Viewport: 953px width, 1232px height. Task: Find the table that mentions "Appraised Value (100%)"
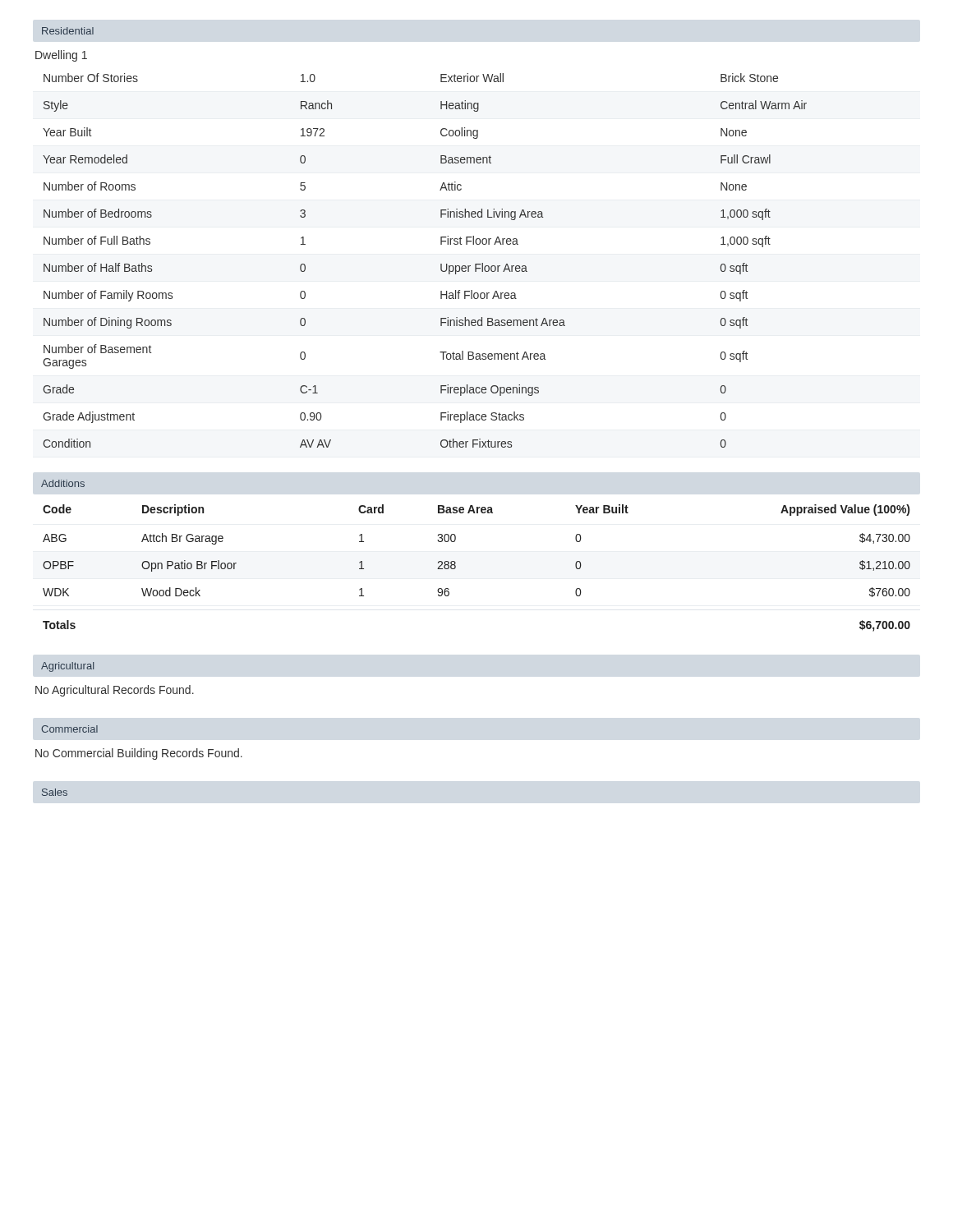pos(476,567)
